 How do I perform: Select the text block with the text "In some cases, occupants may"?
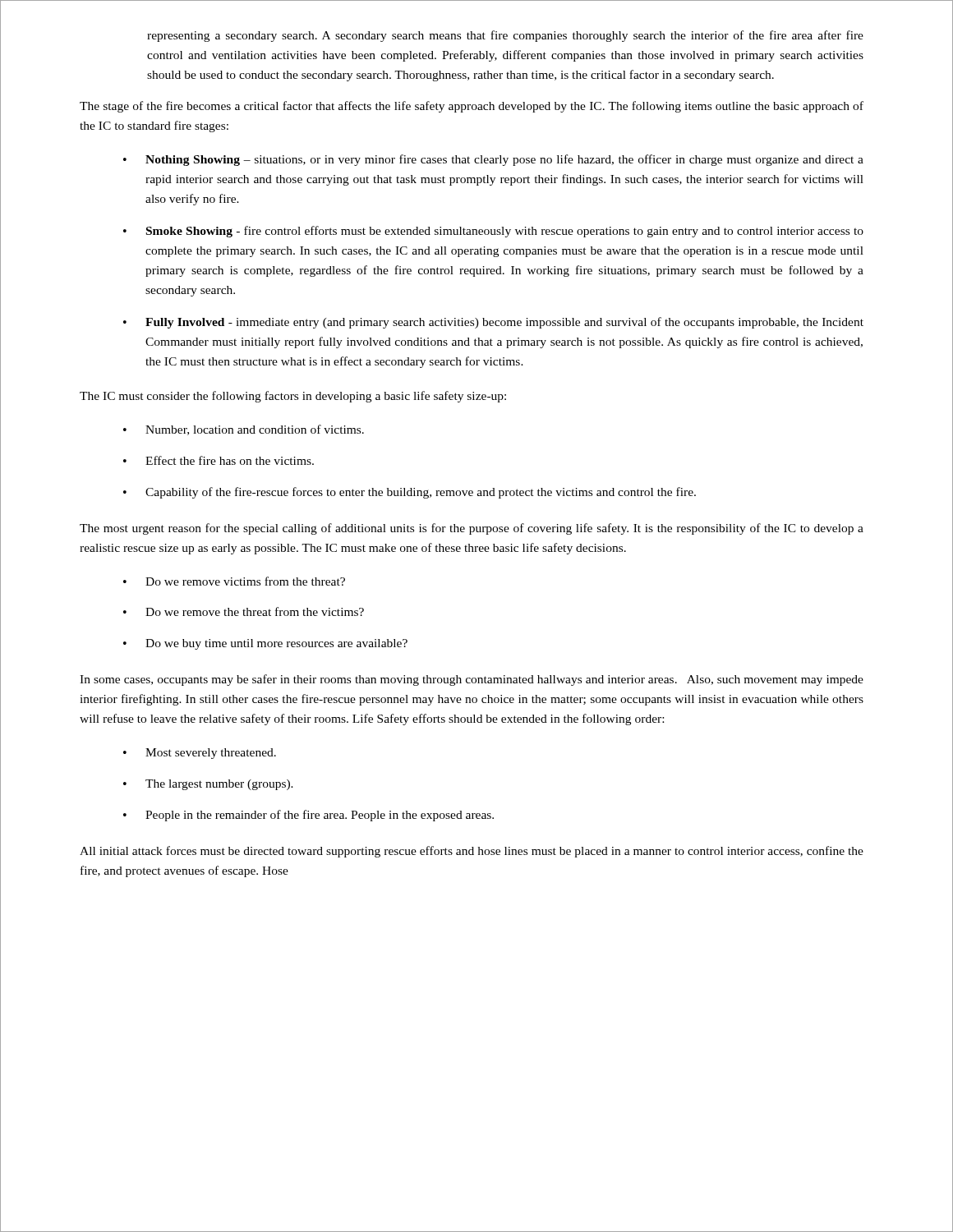tap(472, 699)
